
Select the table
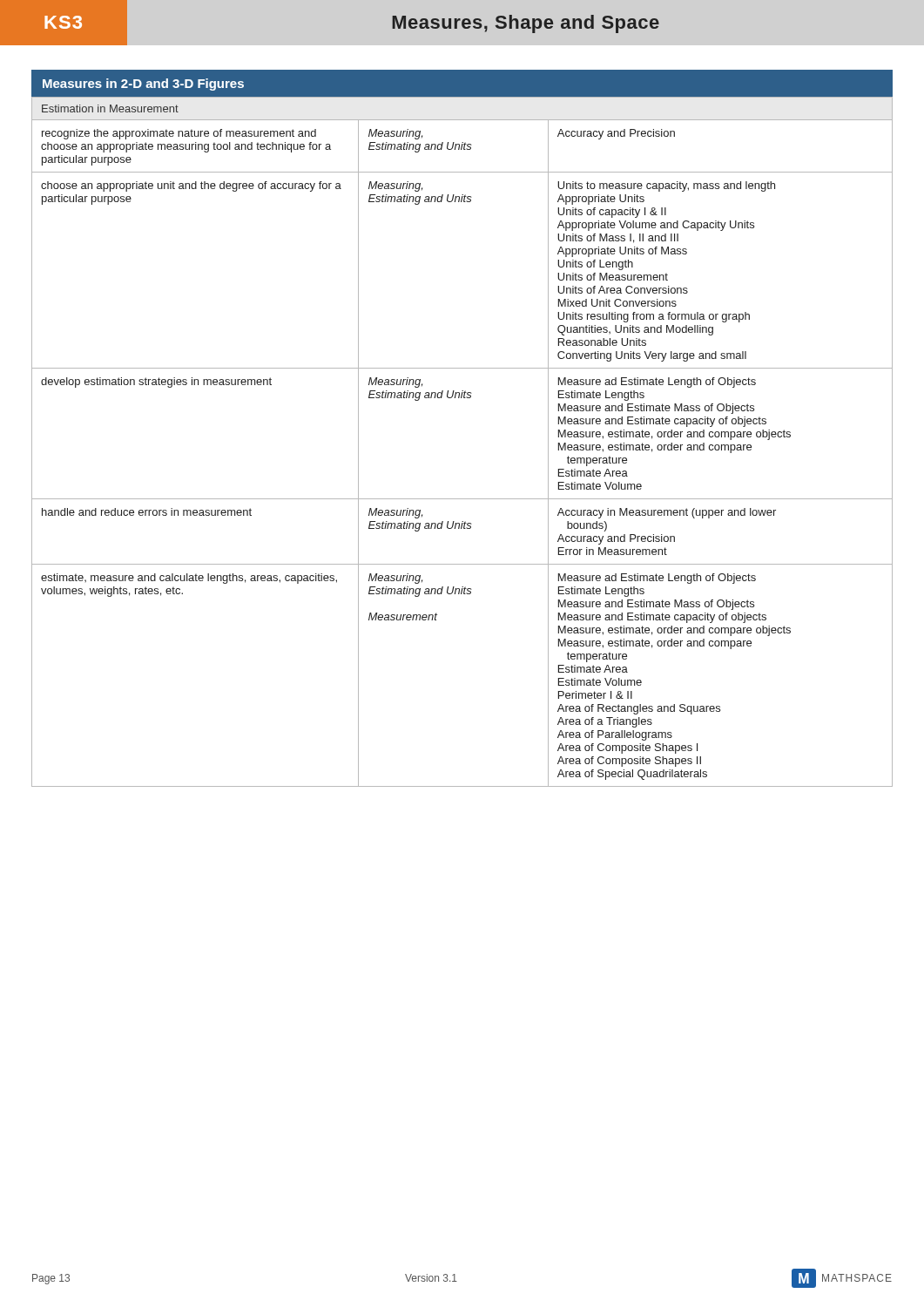pyautogui.click(x=462, y=442)
